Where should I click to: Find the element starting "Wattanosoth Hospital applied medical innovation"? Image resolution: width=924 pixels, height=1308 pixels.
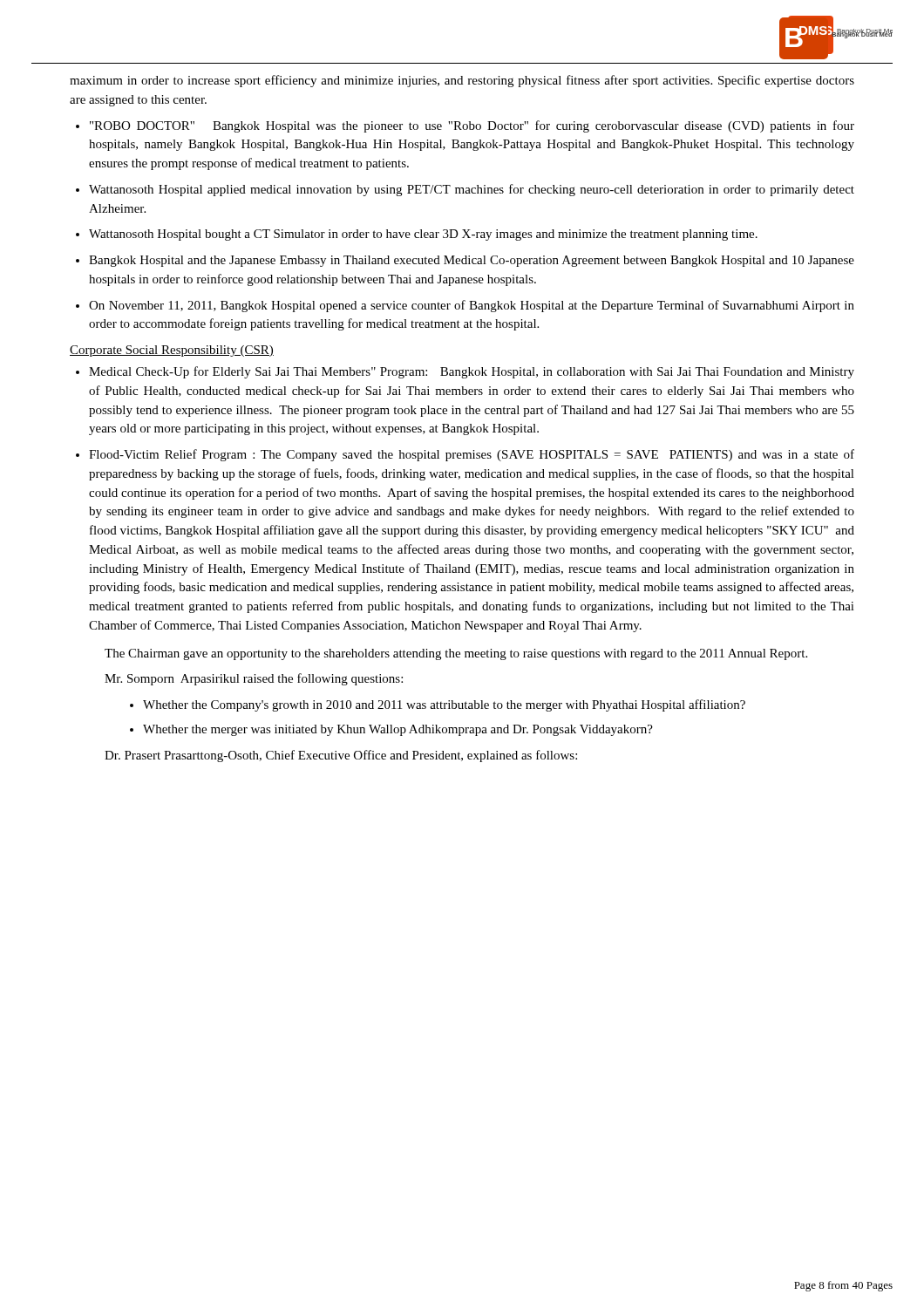pyautogui.click(x=472, y=198)
